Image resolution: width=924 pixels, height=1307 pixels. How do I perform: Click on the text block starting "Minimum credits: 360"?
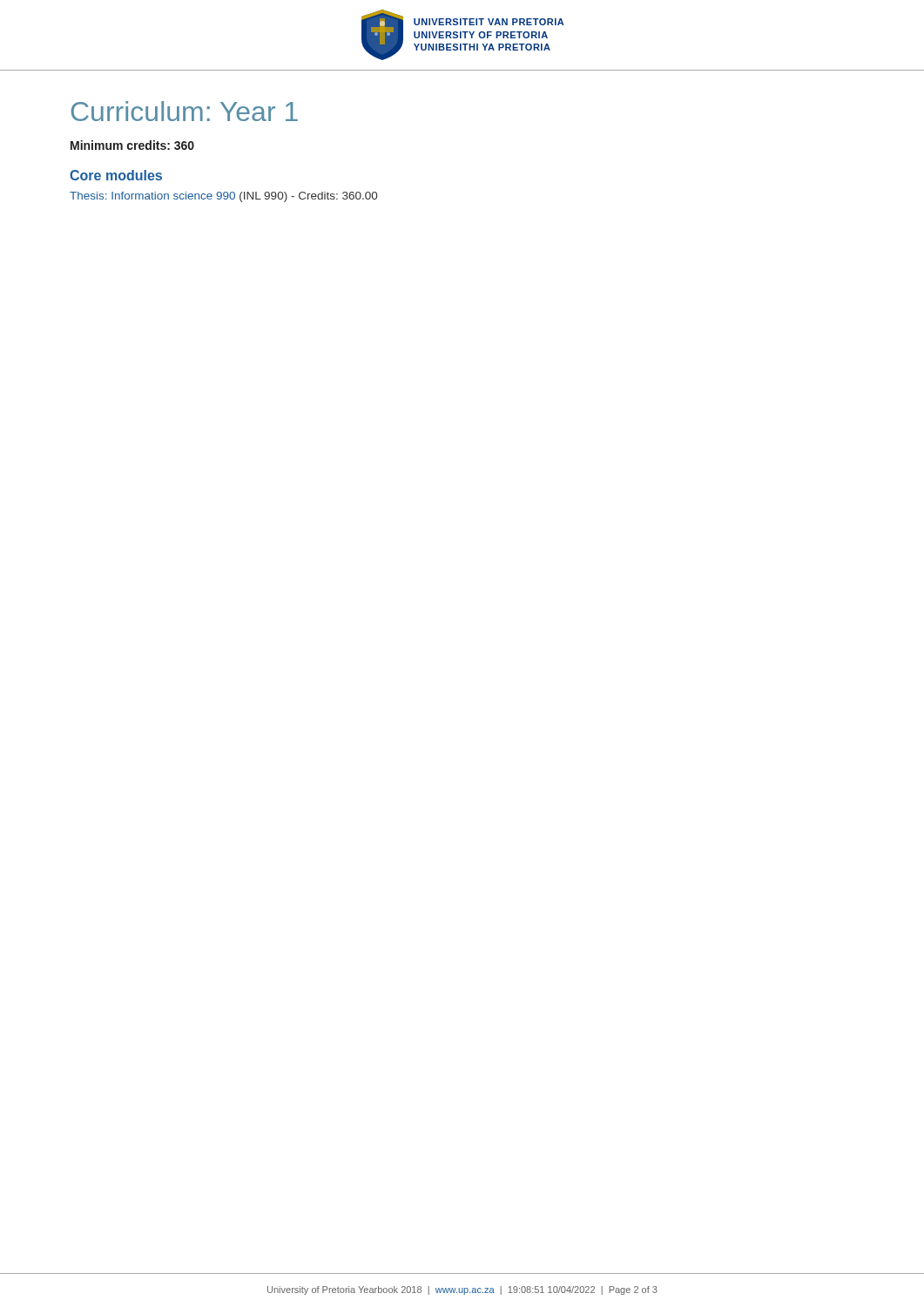[x=132, y=145]
